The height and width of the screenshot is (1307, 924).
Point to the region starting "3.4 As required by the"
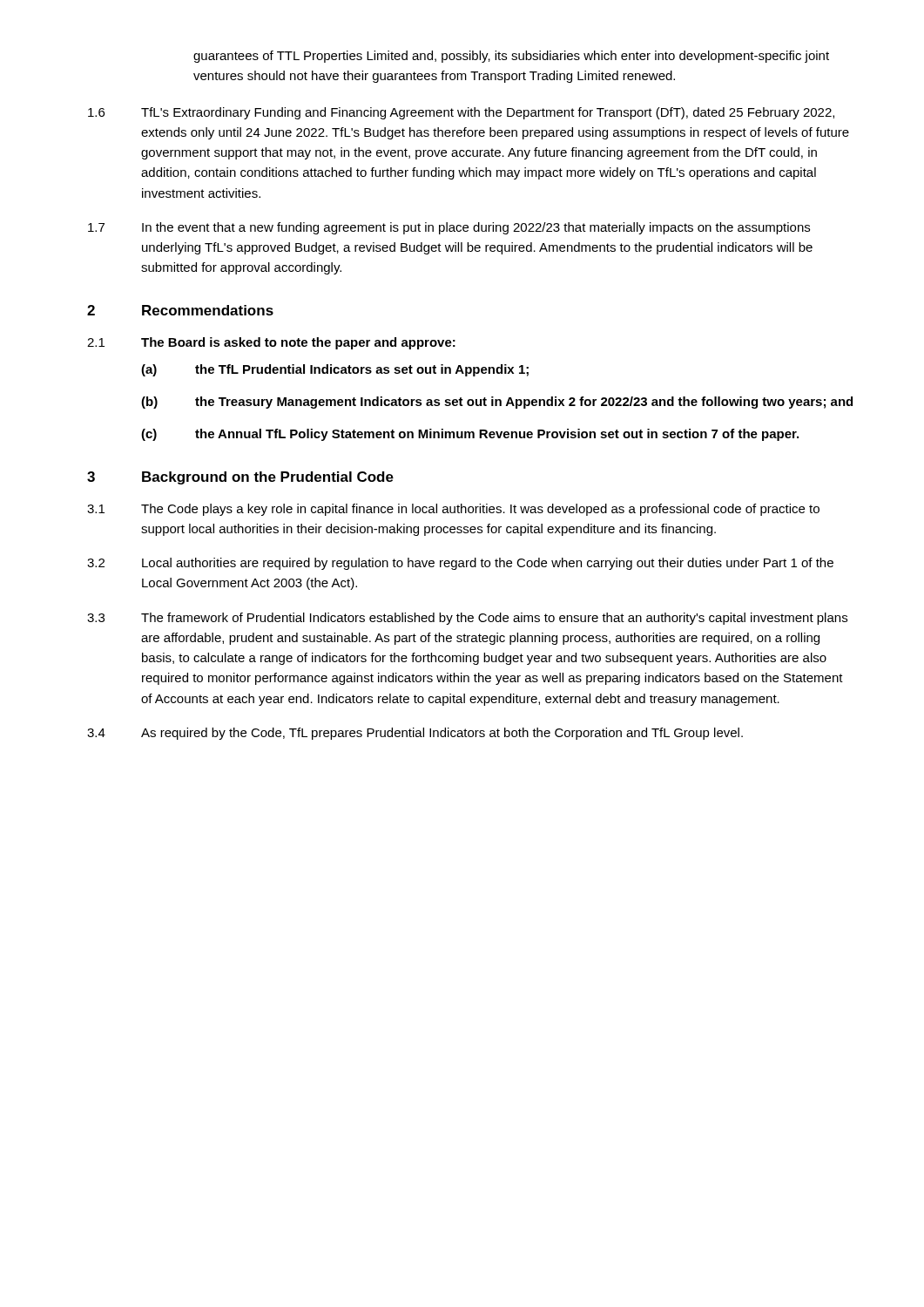pos(471,732)
